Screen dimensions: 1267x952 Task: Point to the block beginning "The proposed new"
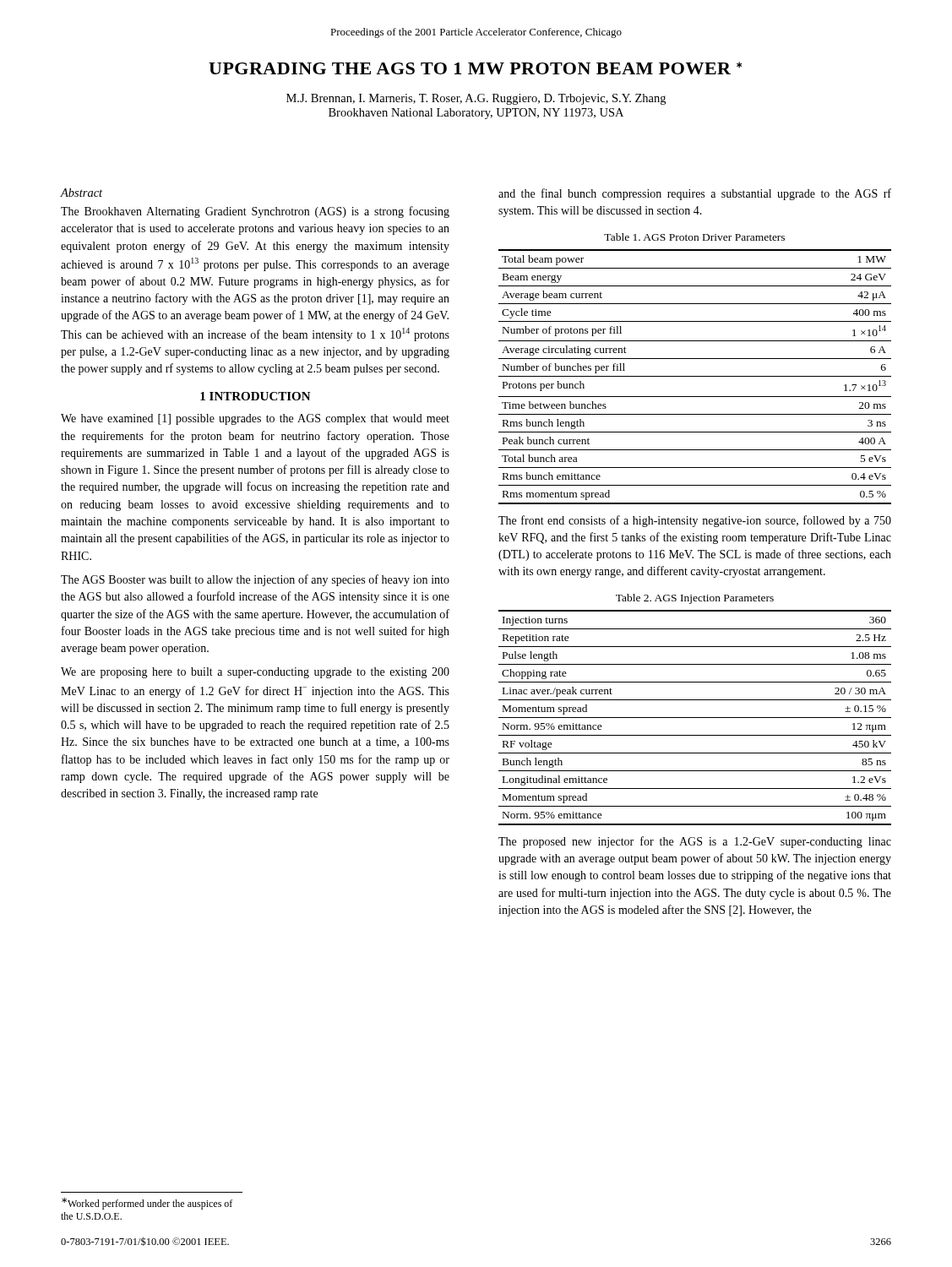(x=695, y=876)
